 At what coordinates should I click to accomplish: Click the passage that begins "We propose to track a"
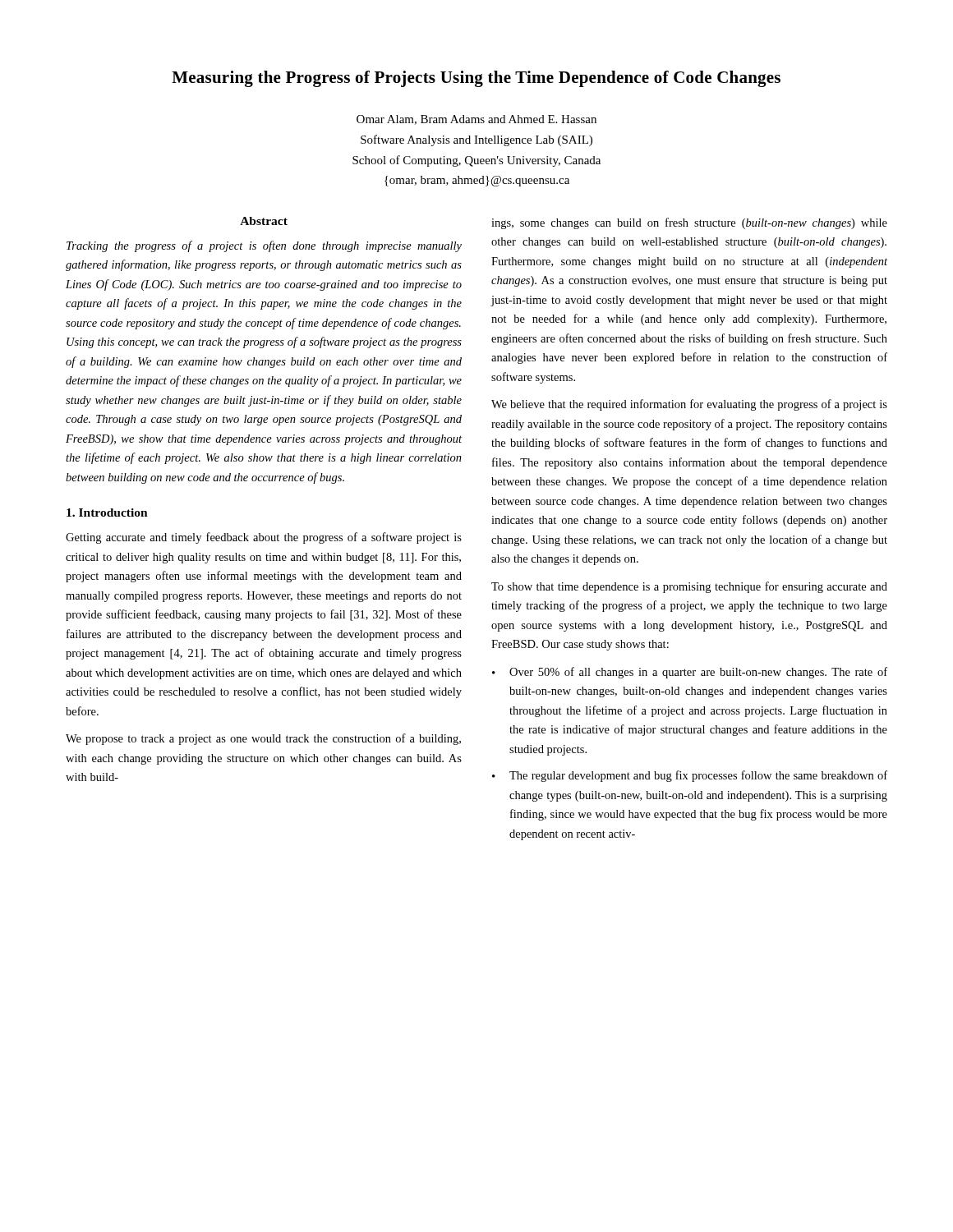[264, 758]
